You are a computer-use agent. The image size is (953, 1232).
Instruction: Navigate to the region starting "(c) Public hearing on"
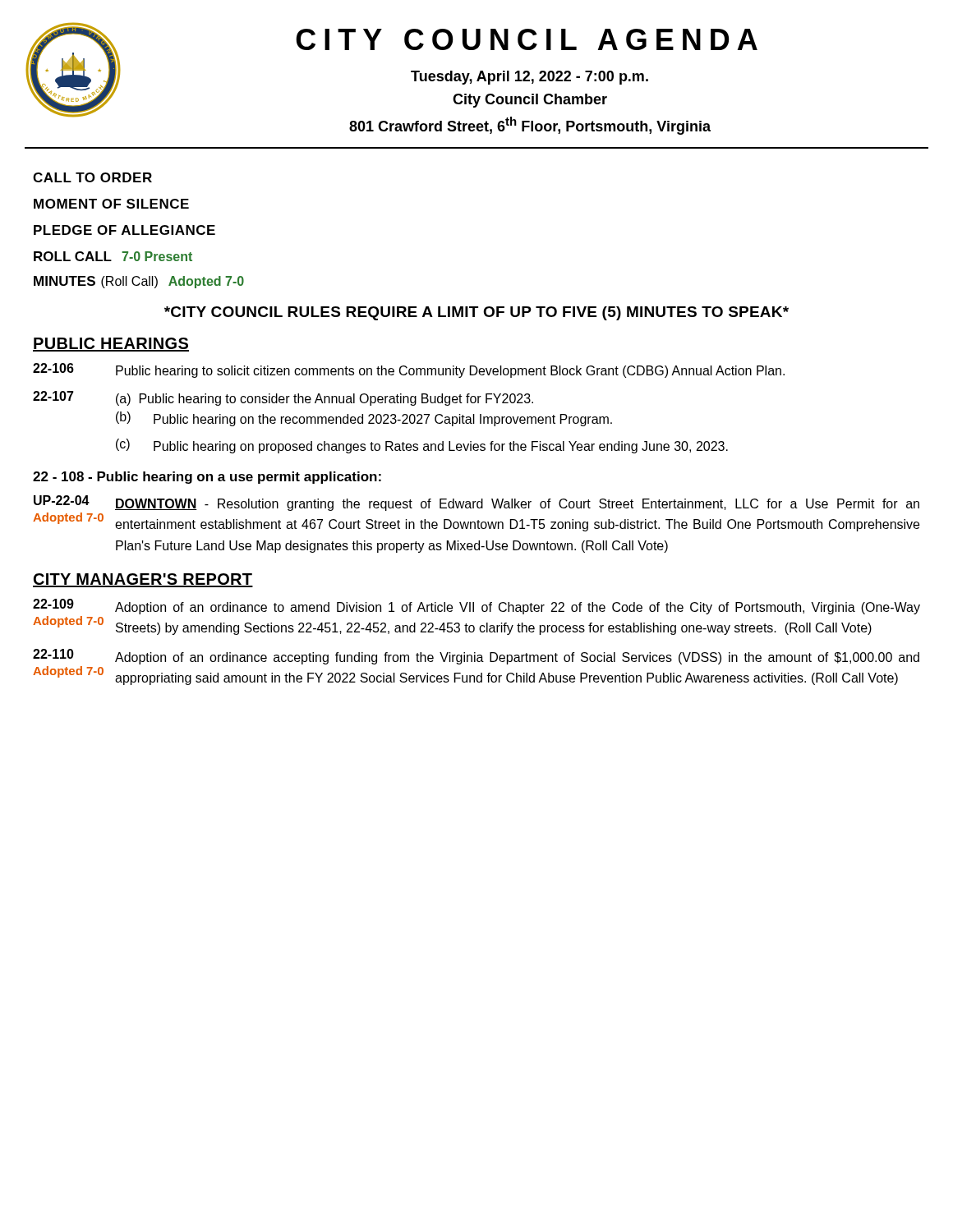tap(518, 447)
